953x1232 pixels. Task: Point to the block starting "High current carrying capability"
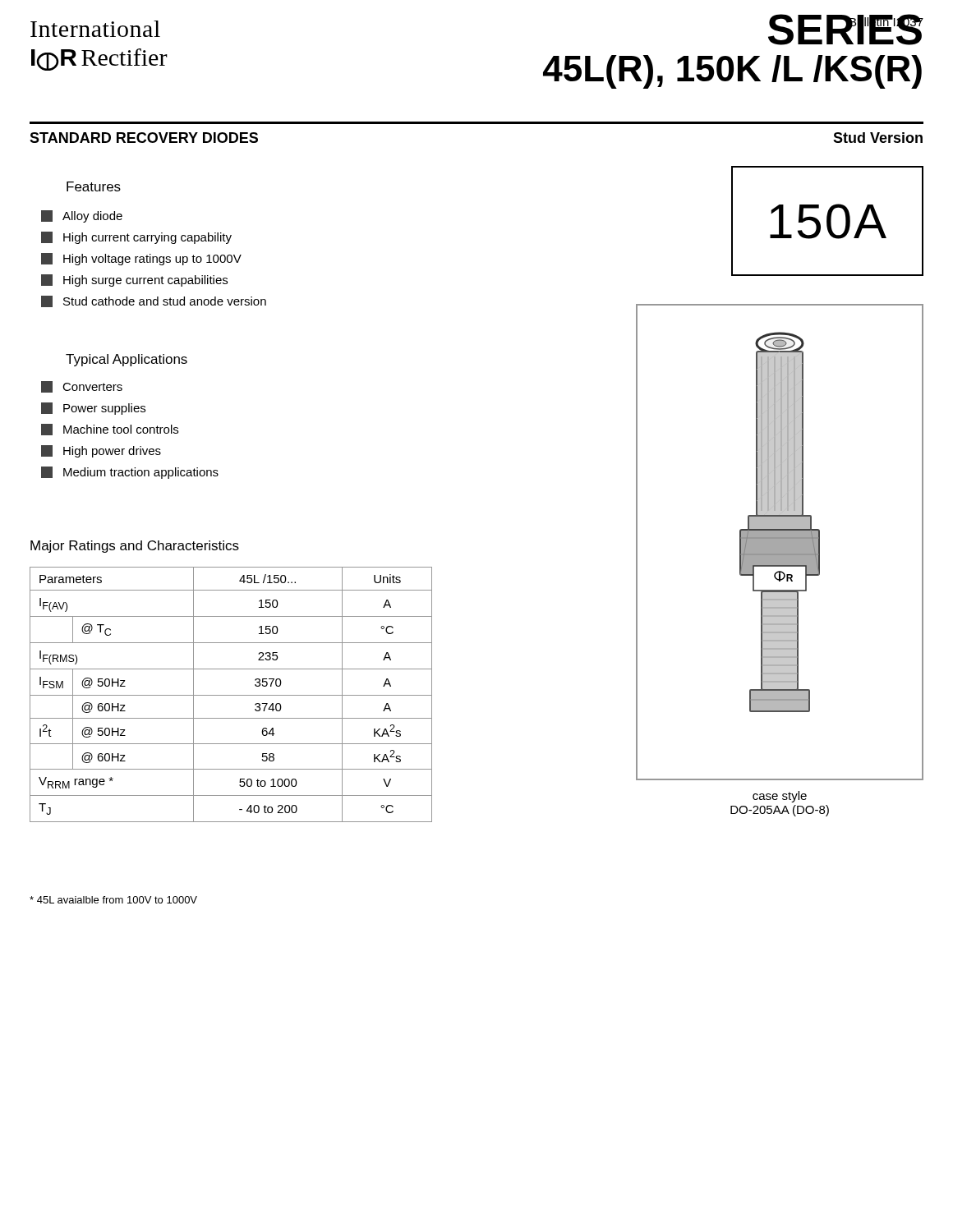[136, 237]
